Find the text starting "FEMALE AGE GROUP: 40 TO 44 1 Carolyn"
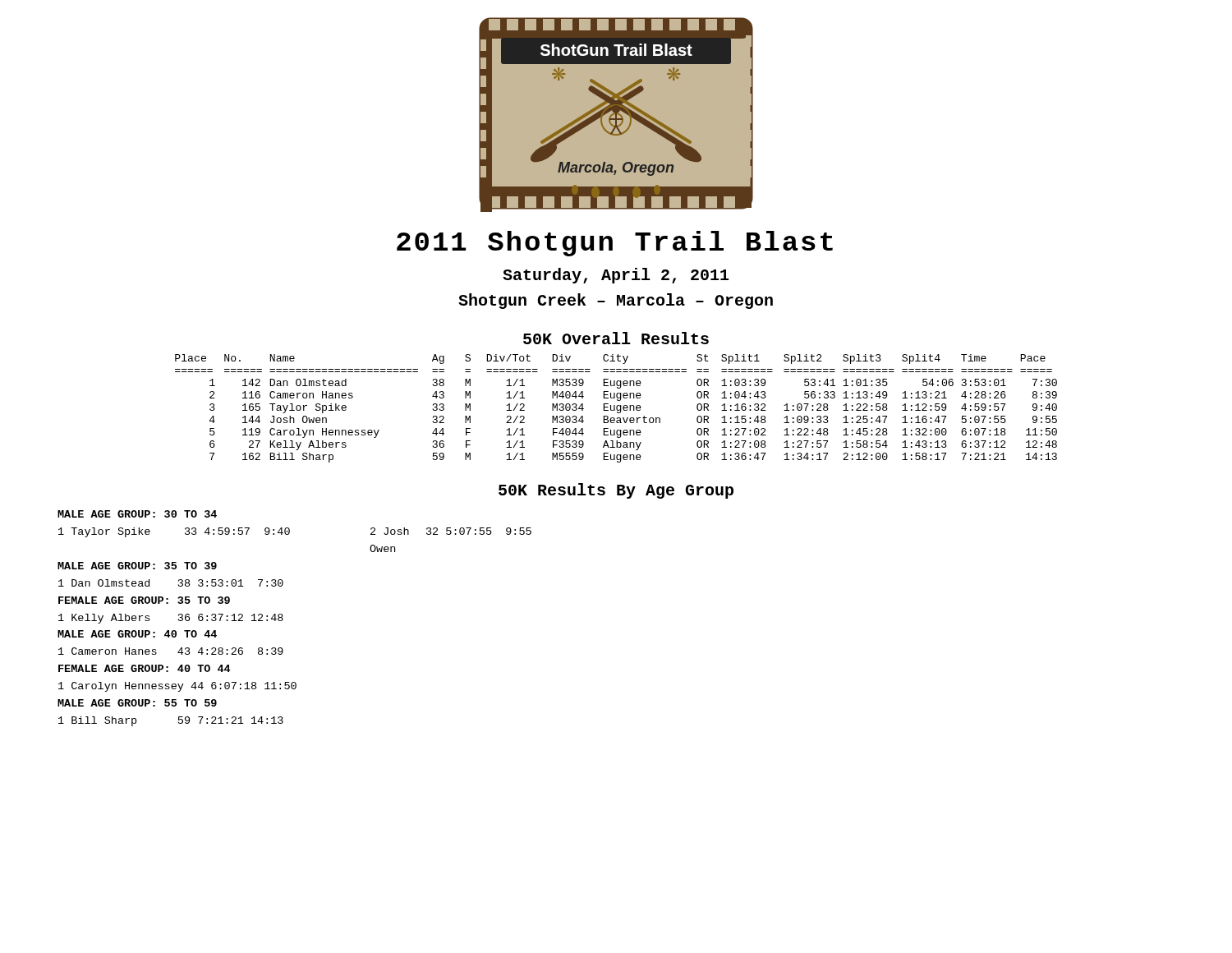This screenshot has height=953, width=1232. click(145, 668)
